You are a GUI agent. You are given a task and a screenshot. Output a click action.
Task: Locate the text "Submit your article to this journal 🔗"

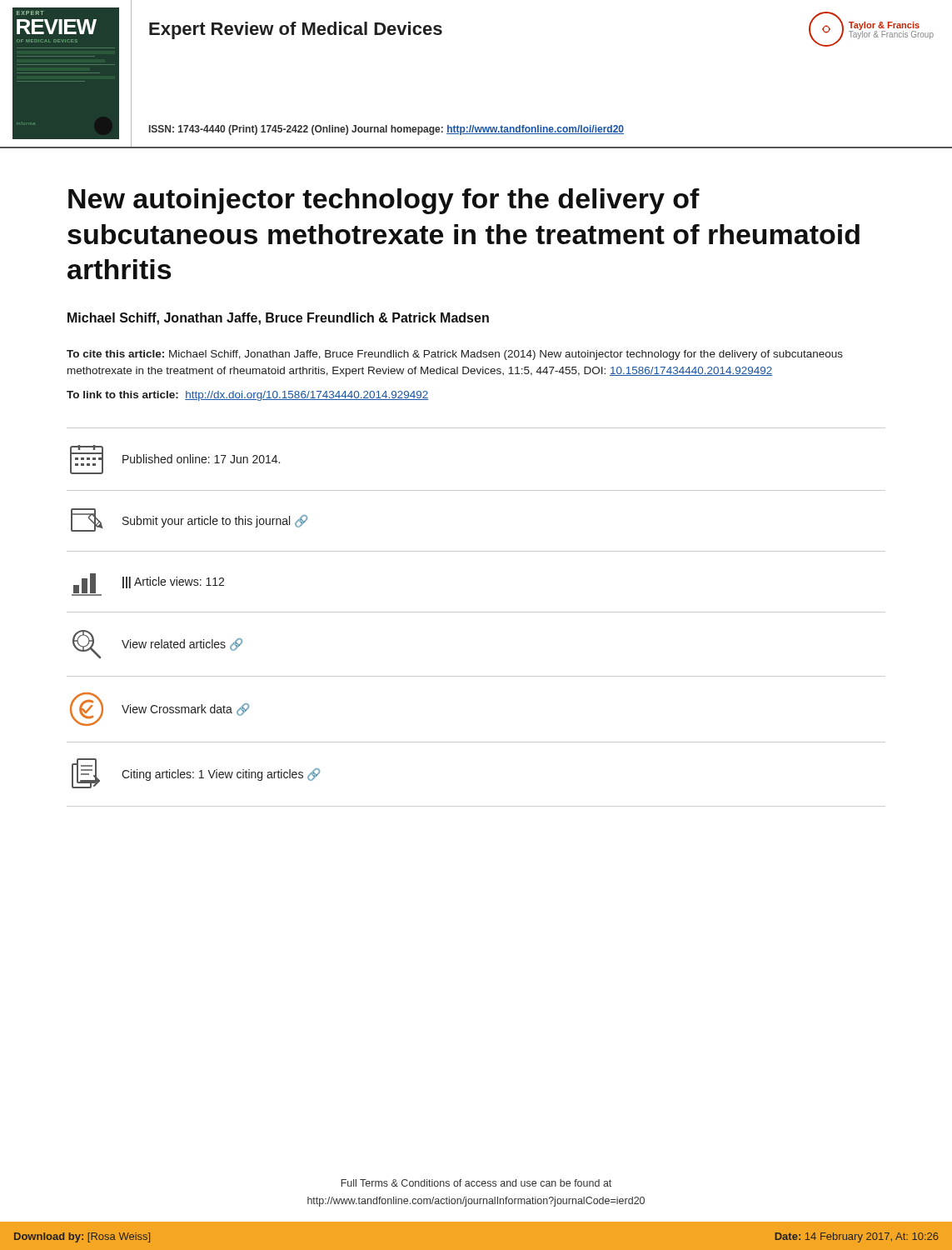[187, 521]
